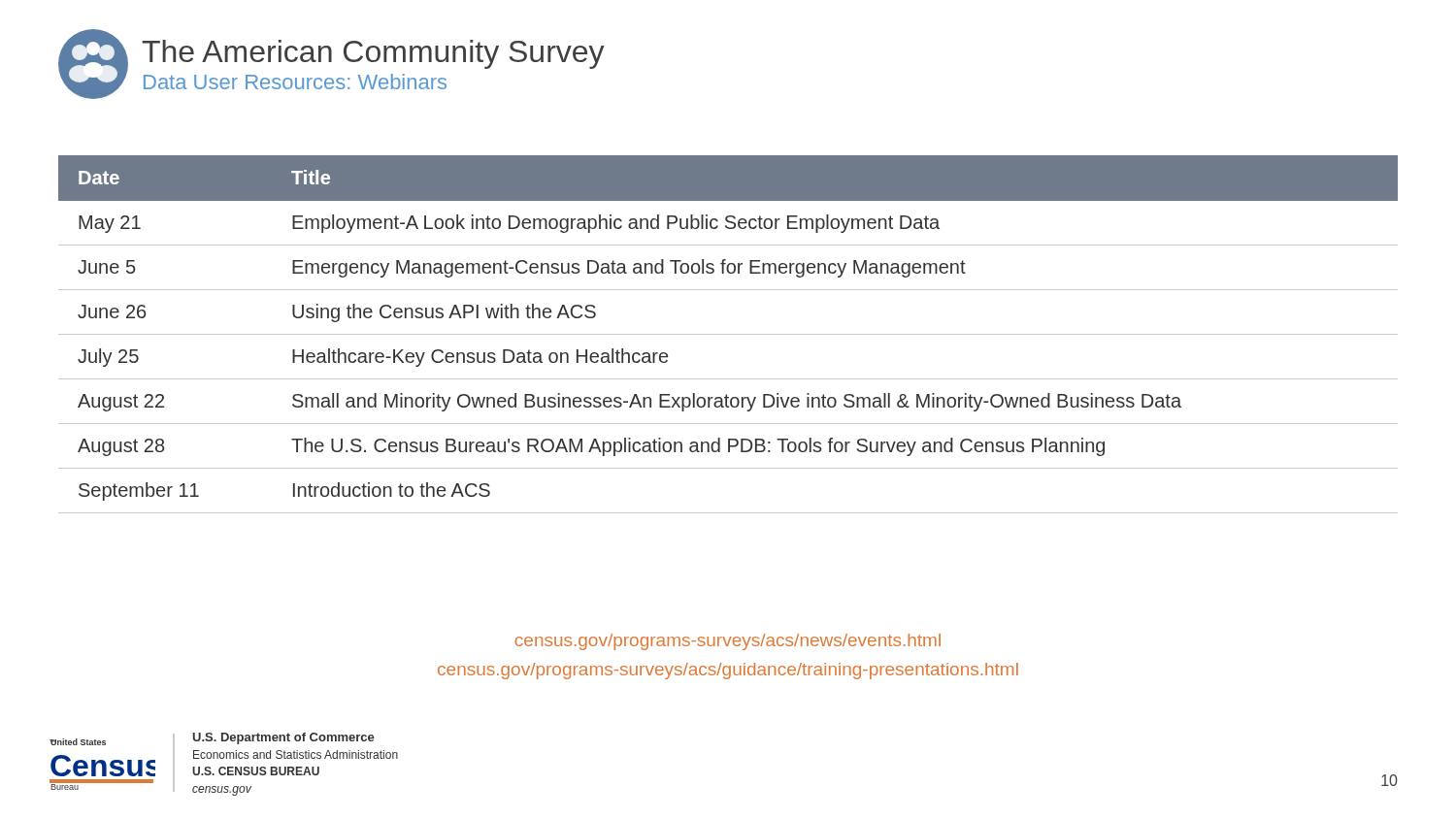1456x819 pixels.
Task: Click on the table containing "Emergency Management-Census Data and"
Action: click(728, 334)
